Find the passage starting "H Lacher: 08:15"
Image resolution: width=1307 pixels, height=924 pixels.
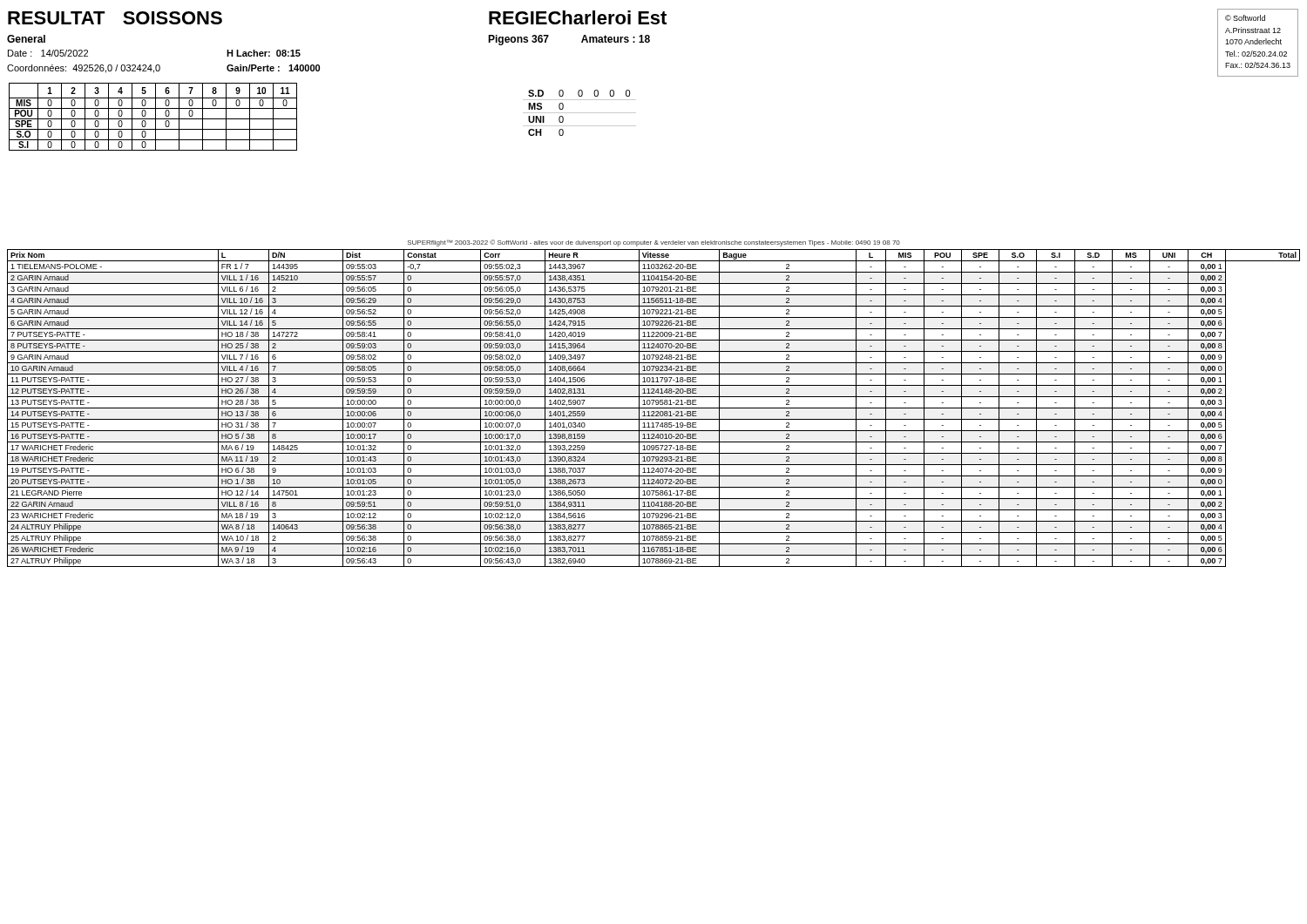tap(264, 53)
